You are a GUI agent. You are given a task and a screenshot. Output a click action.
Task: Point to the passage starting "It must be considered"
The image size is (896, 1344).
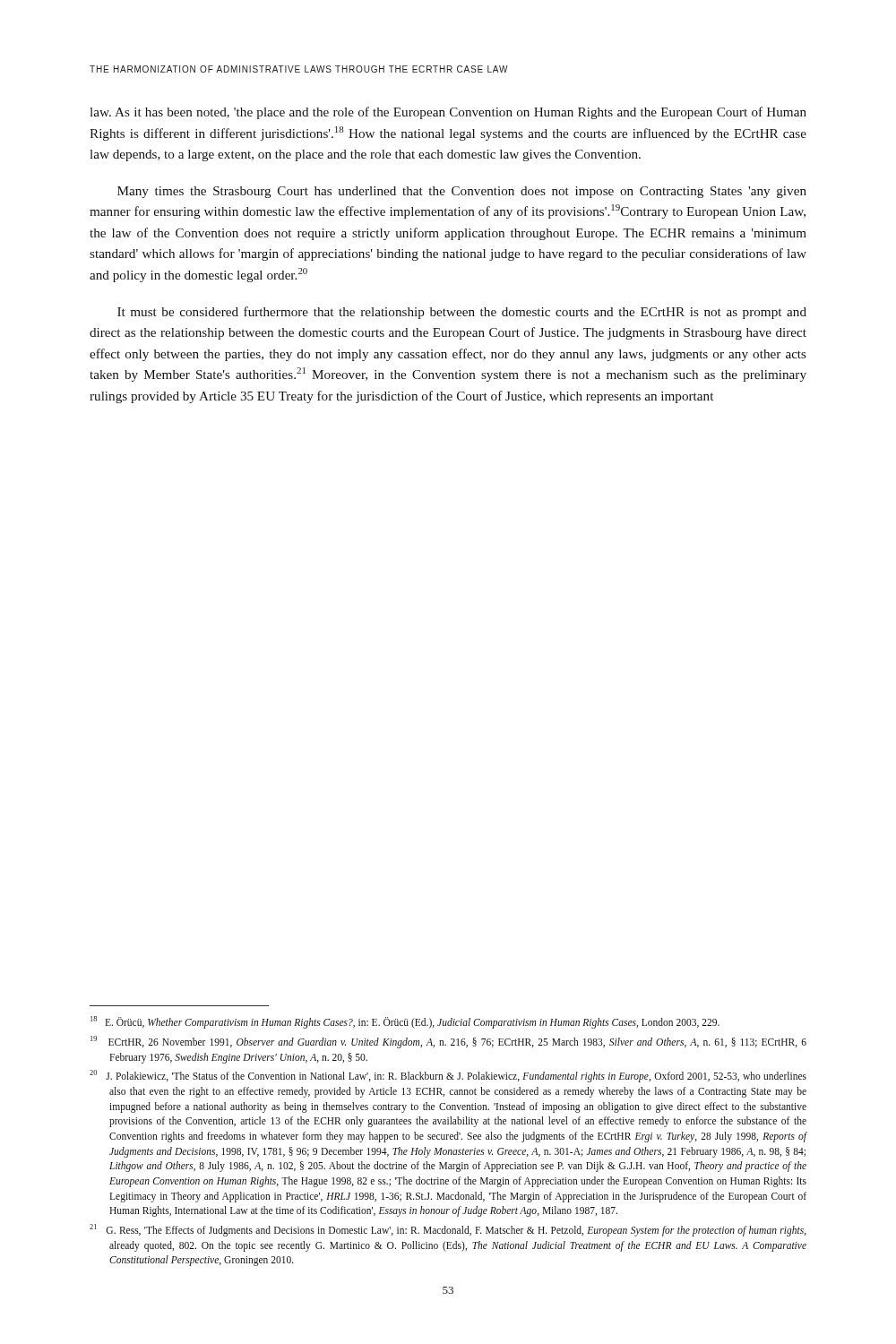(x=448, y=353)
